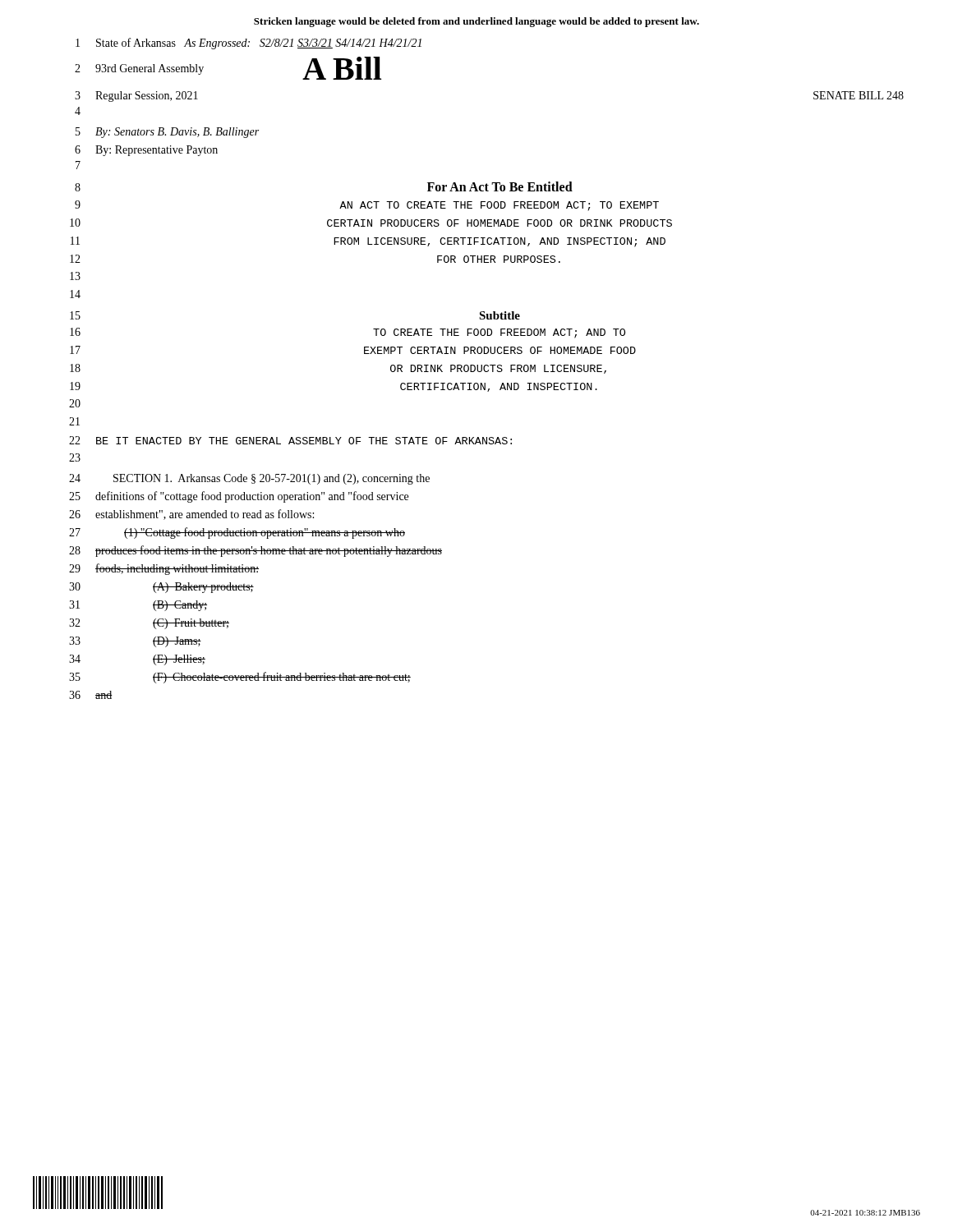Click where it says "30 (A) Bakery products;"
The height and width of the screenshot is (1232, 953).
161,588
